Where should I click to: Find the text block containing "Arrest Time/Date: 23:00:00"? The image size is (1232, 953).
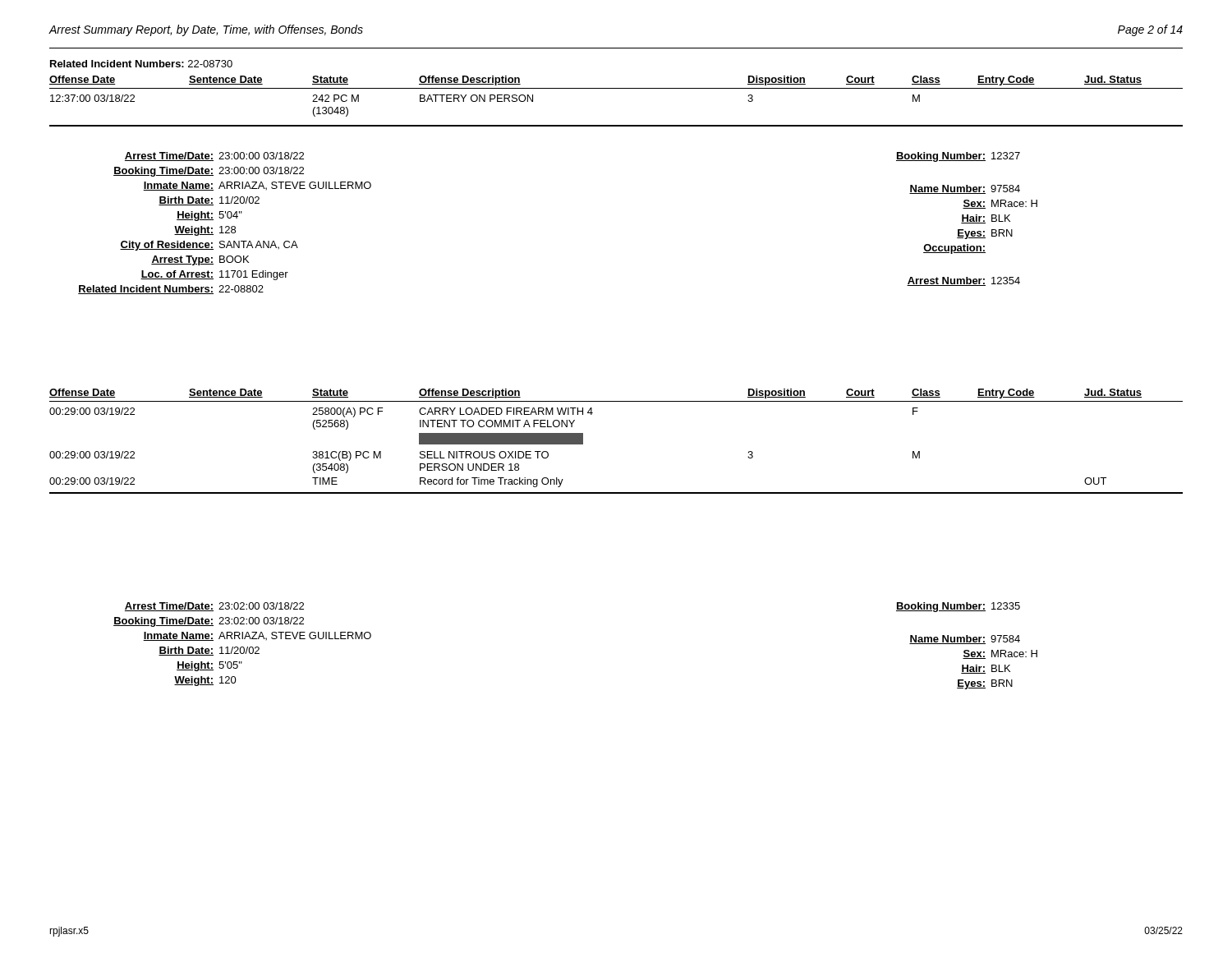click(x=221, y=157)
